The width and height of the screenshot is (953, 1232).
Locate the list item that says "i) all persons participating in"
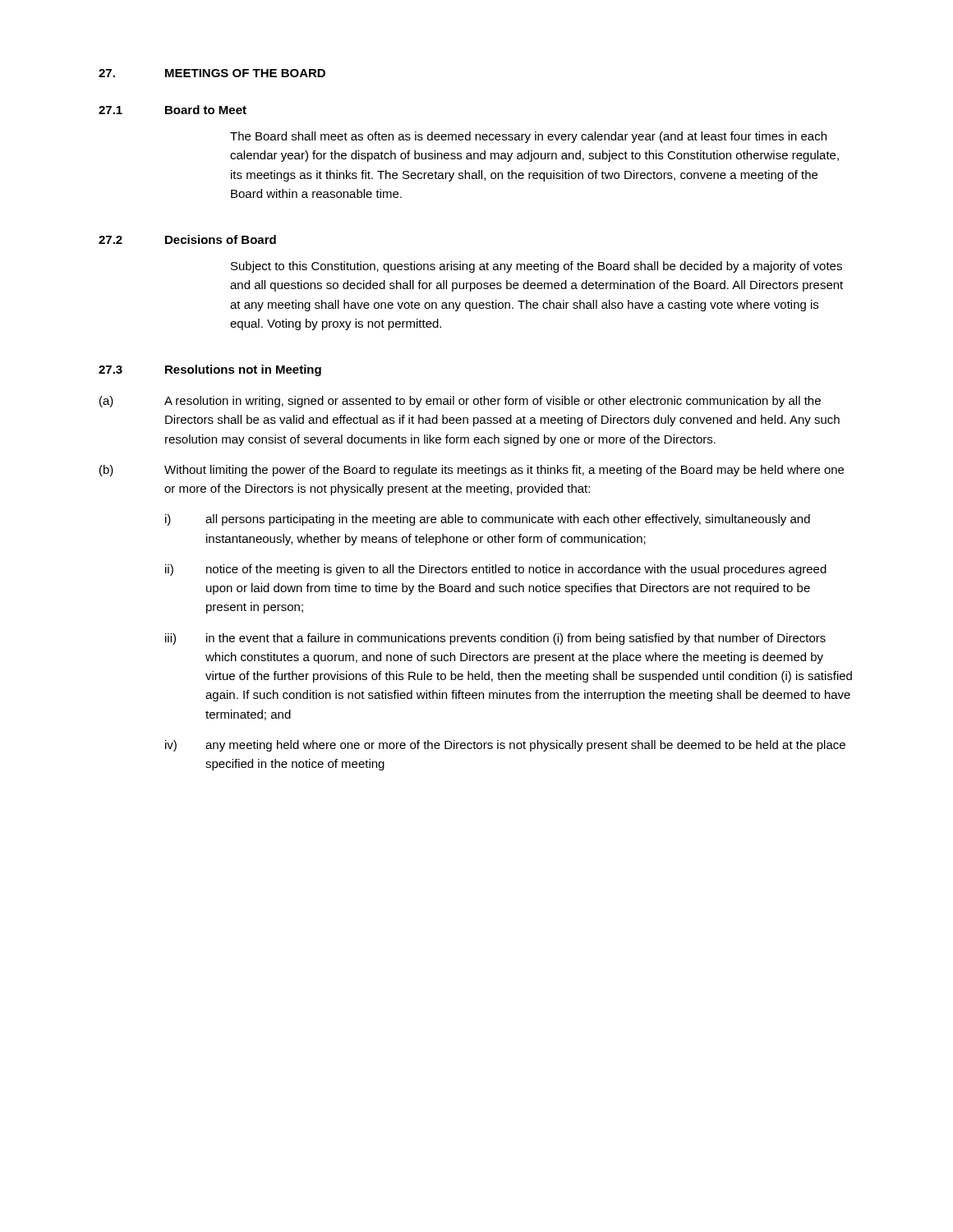(509, 529)
